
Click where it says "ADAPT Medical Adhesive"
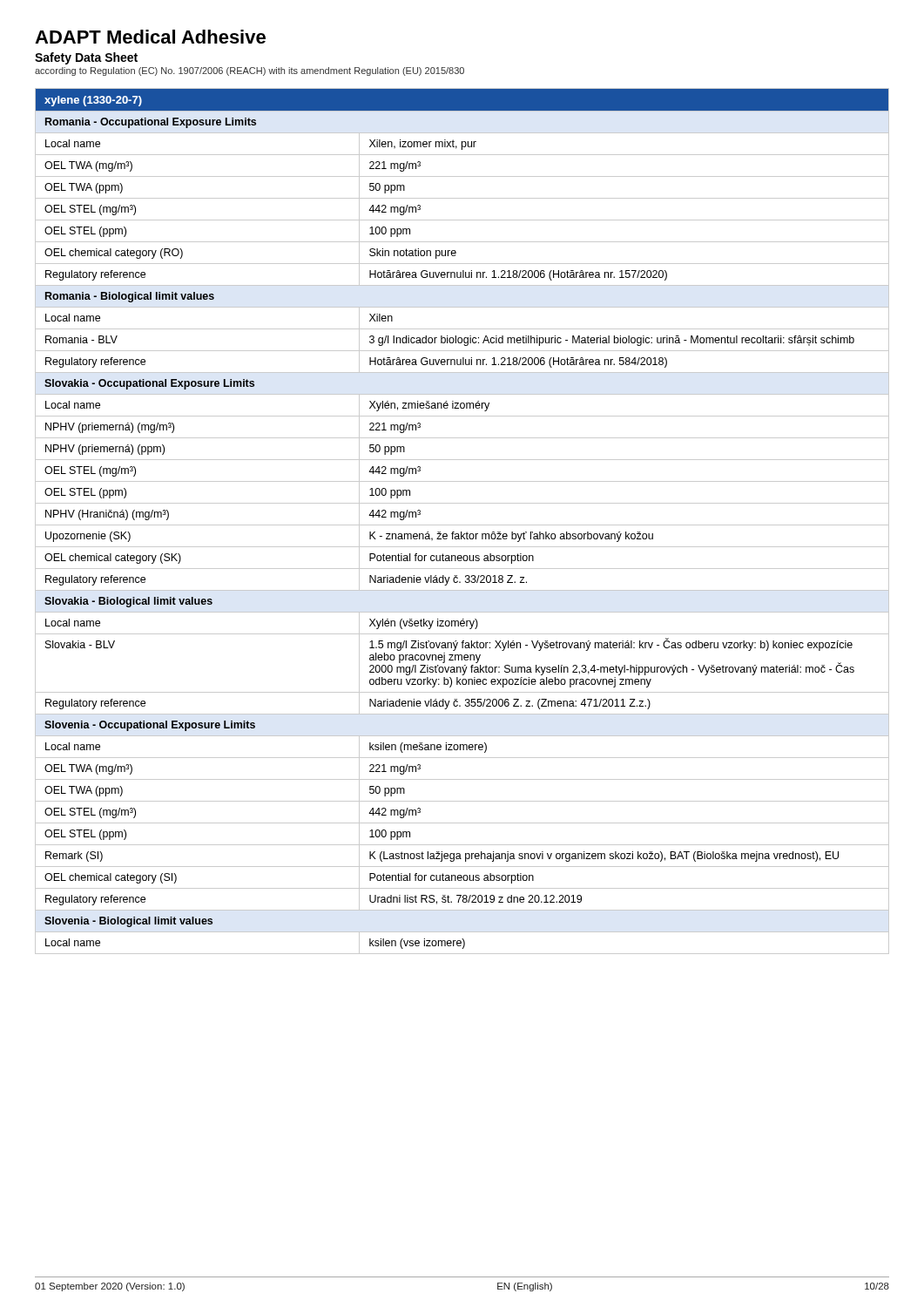click(151, 37)
